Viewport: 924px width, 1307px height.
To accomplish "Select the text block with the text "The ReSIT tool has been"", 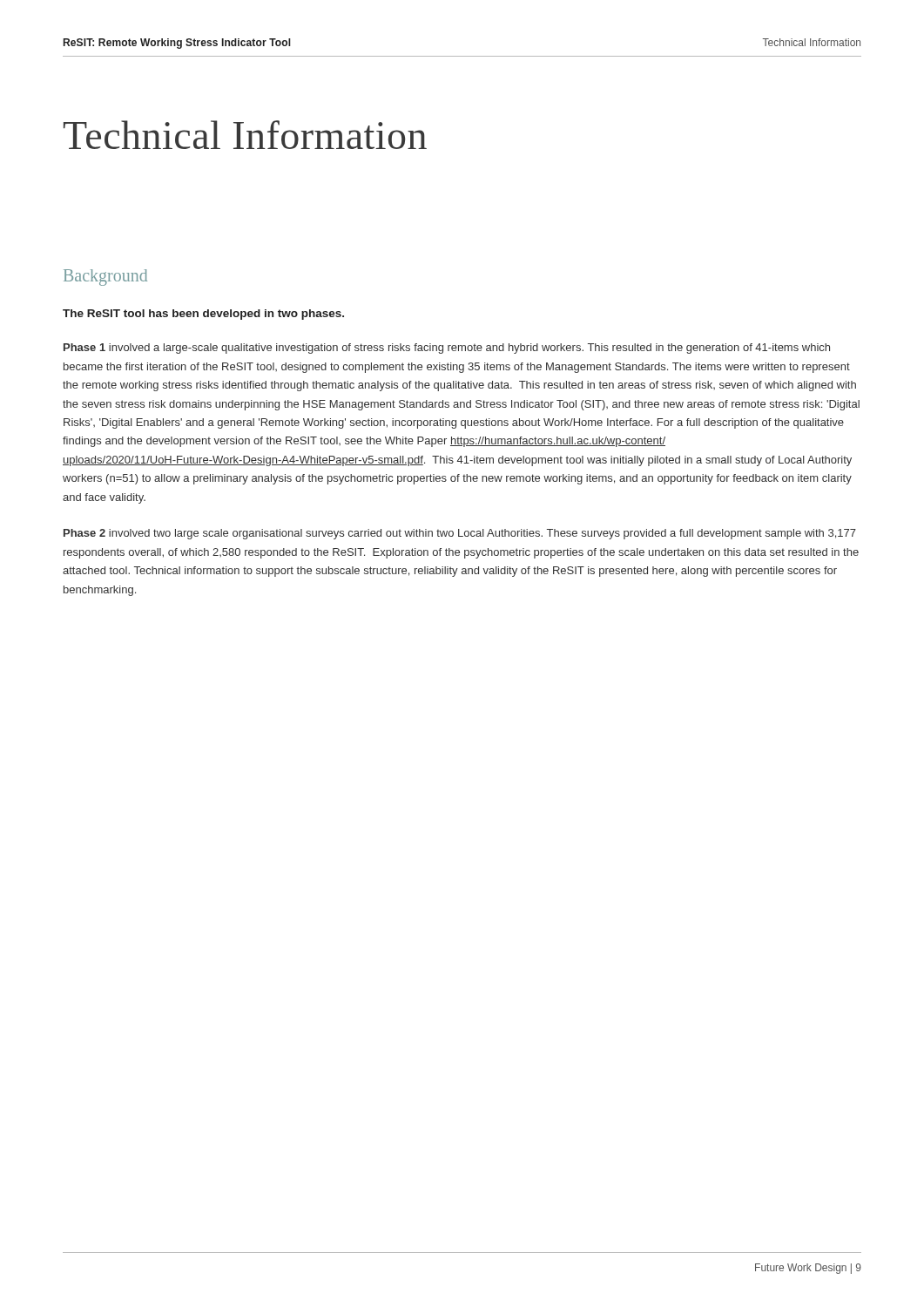I will tap(203, 315).
